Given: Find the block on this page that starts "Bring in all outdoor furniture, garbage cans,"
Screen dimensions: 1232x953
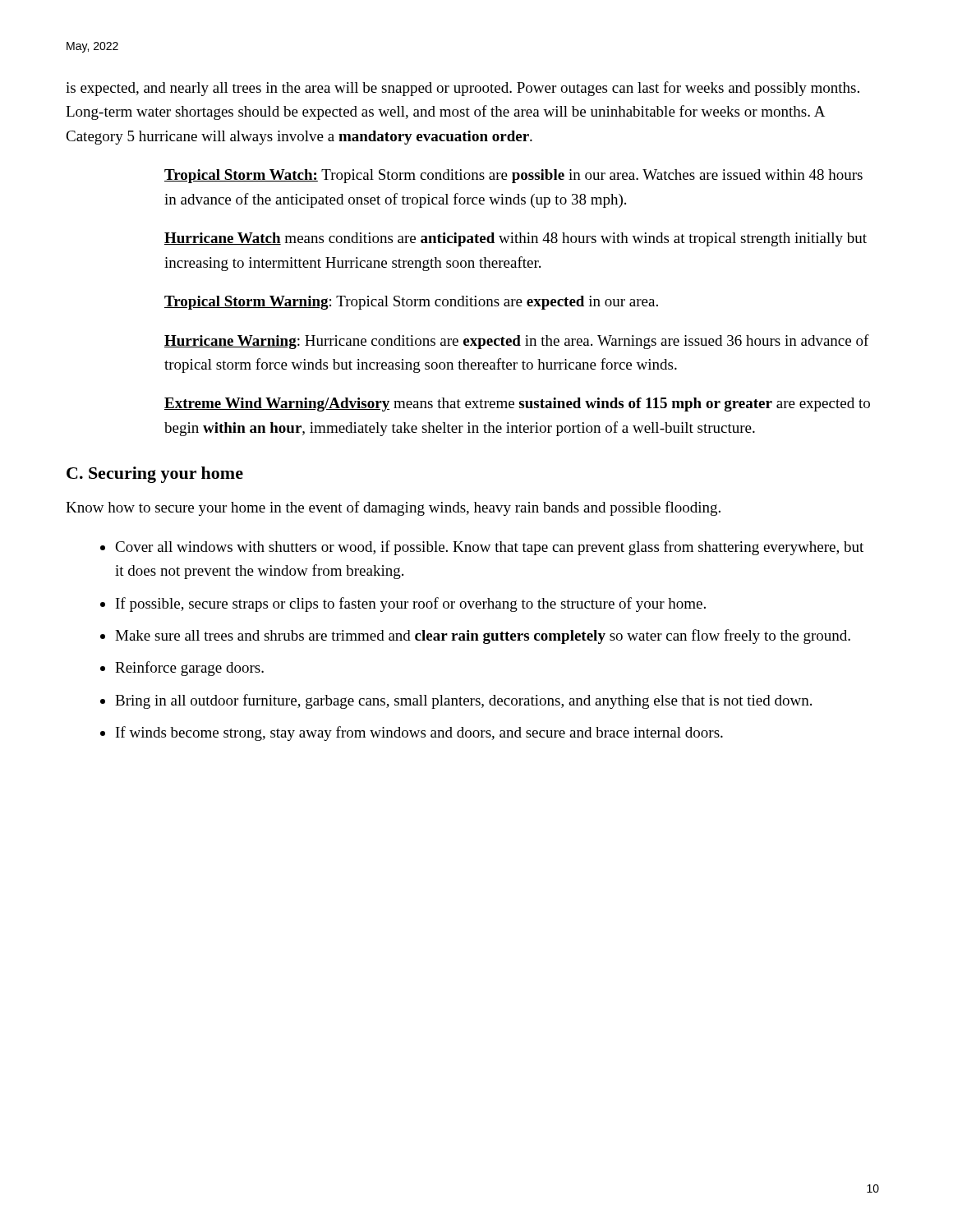Looking at the screenshot, I should coord(464,700).
